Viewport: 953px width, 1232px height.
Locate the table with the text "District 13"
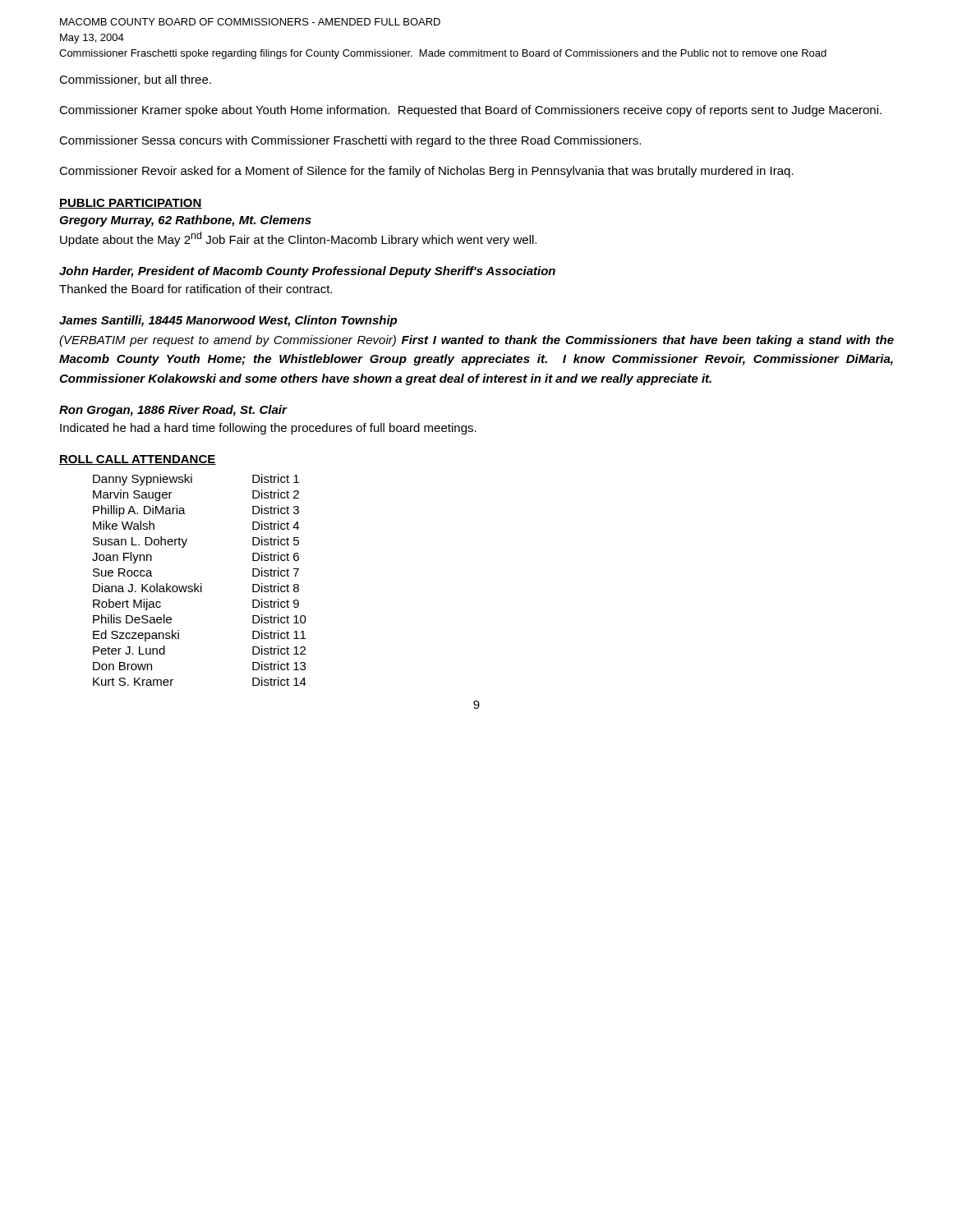coord(493,580)
